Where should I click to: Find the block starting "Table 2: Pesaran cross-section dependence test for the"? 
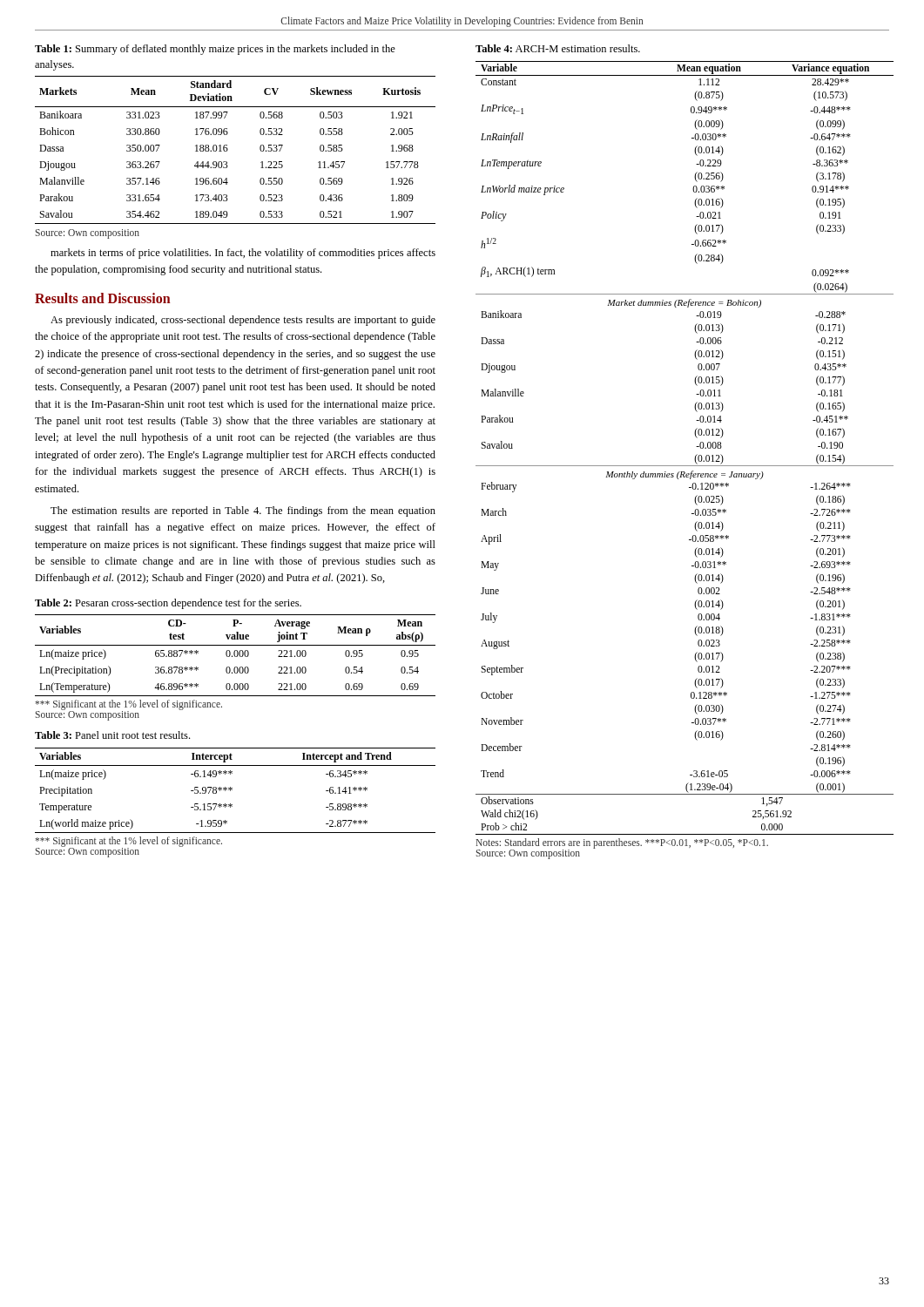pyautogui.click(x=168, y=603)
